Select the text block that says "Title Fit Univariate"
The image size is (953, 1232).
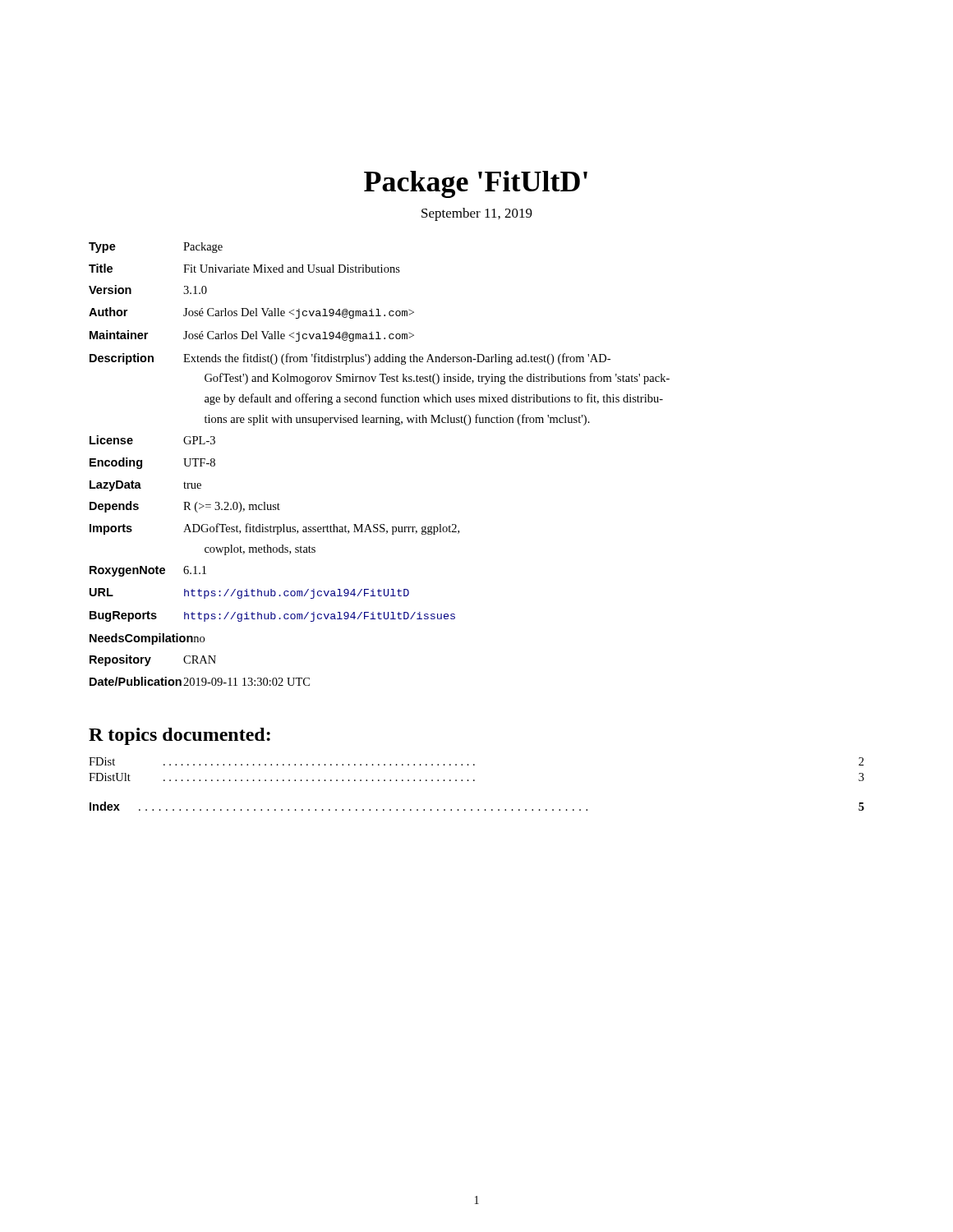[244, 269]
